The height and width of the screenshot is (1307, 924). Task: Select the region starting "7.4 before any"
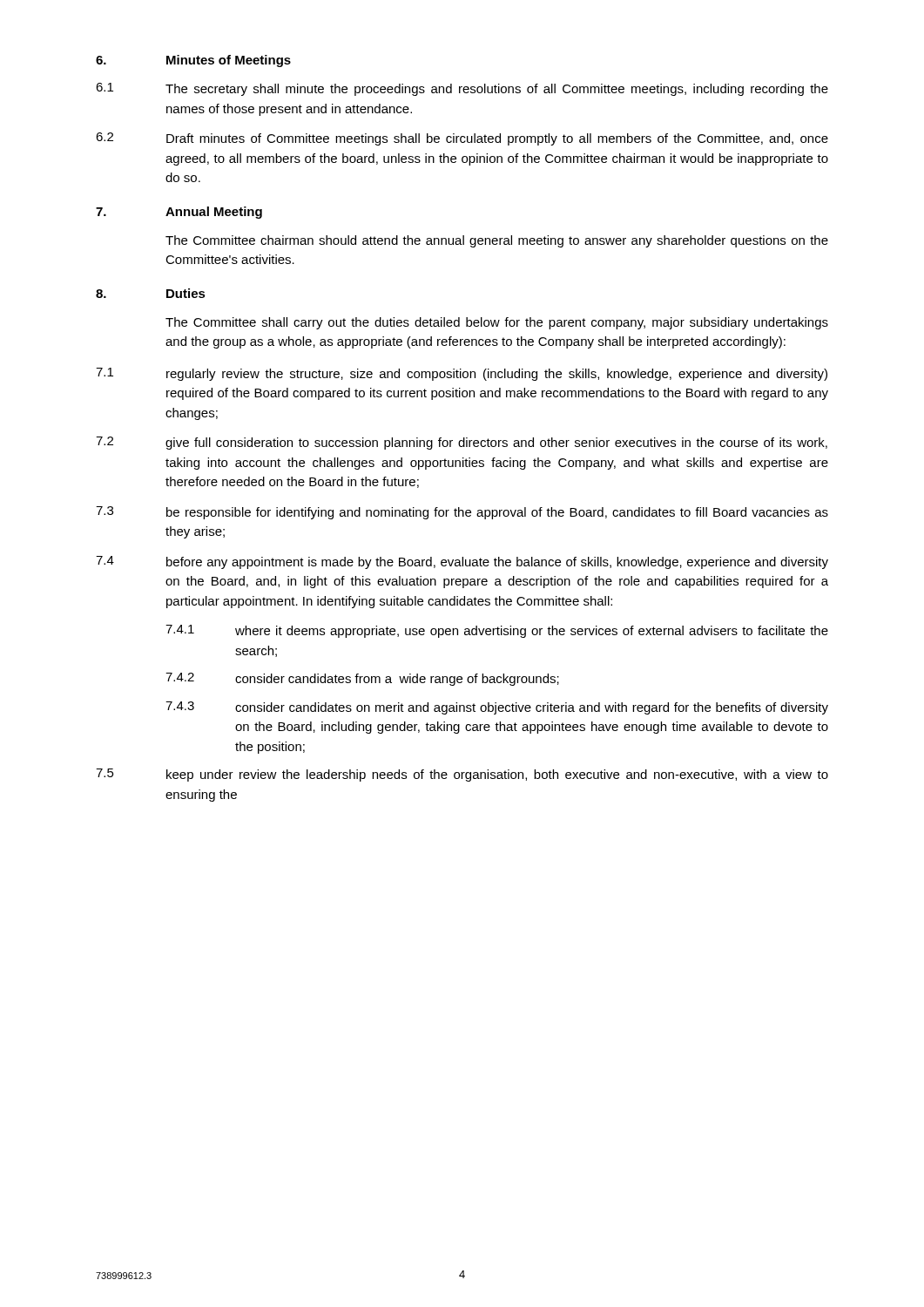[462, 581]
